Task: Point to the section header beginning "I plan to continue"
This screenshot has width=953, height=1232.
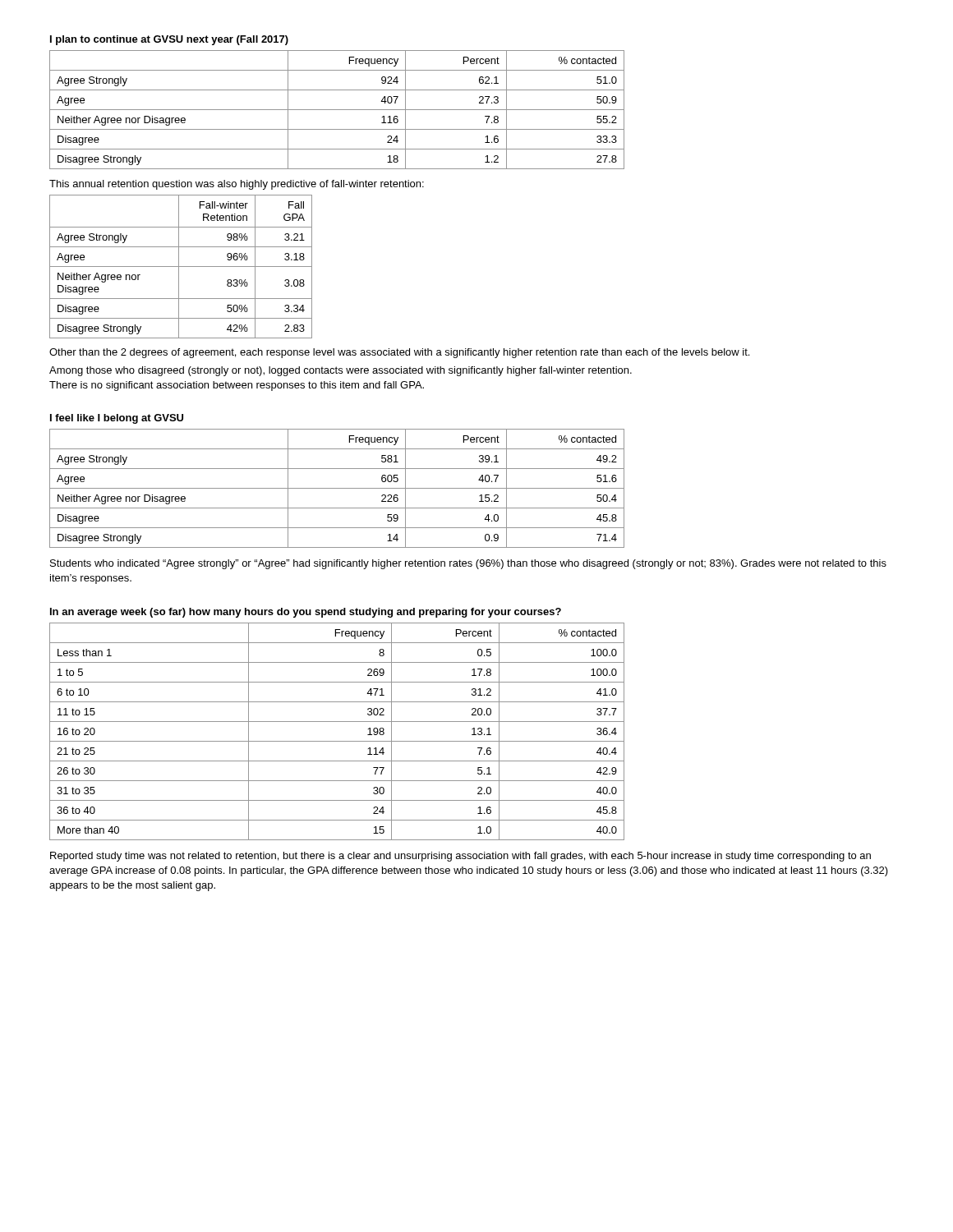Action: click(169, 39)
